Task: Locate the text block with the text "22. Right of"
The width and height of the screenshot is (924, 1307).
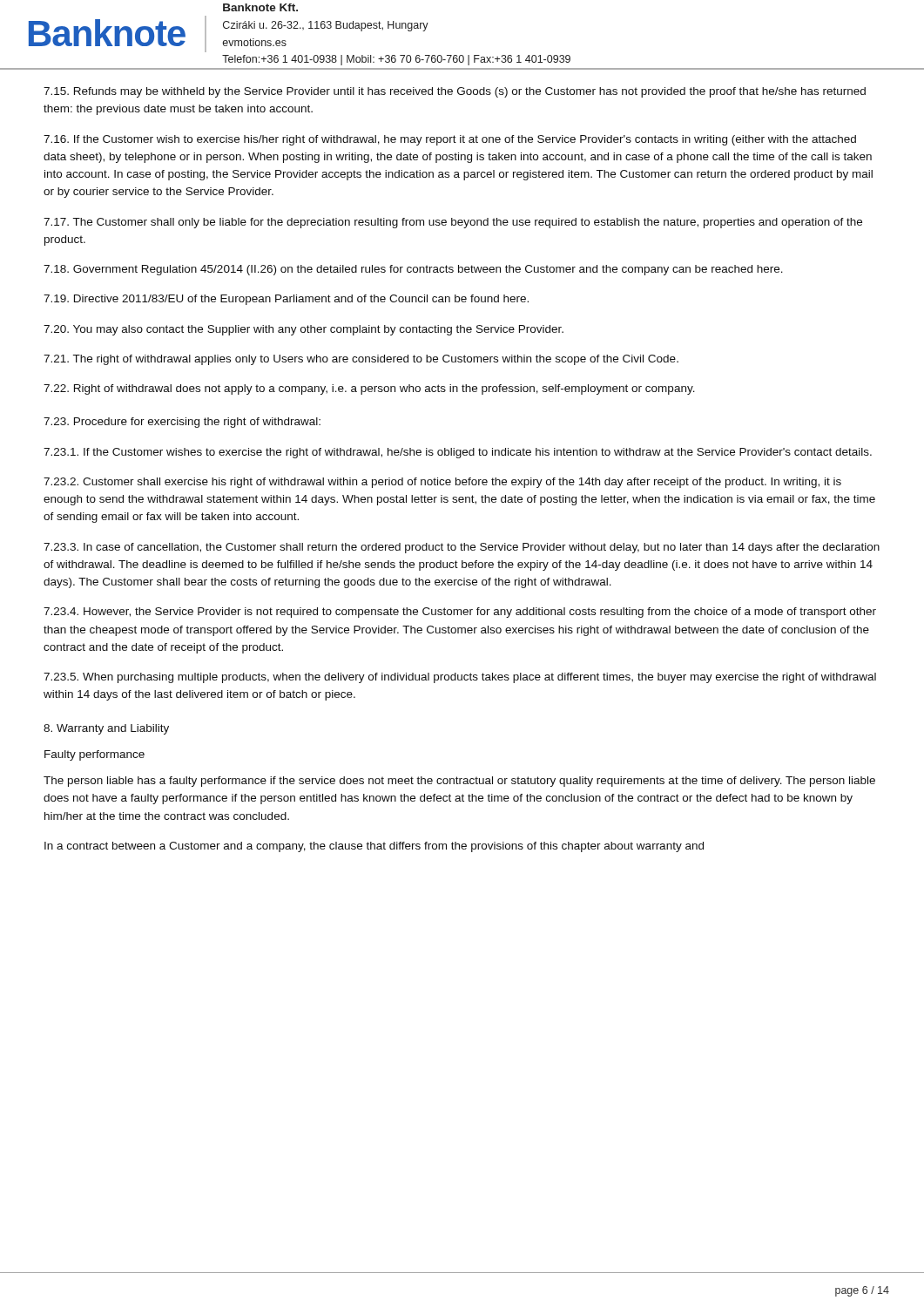Action: tap(369, 388)
